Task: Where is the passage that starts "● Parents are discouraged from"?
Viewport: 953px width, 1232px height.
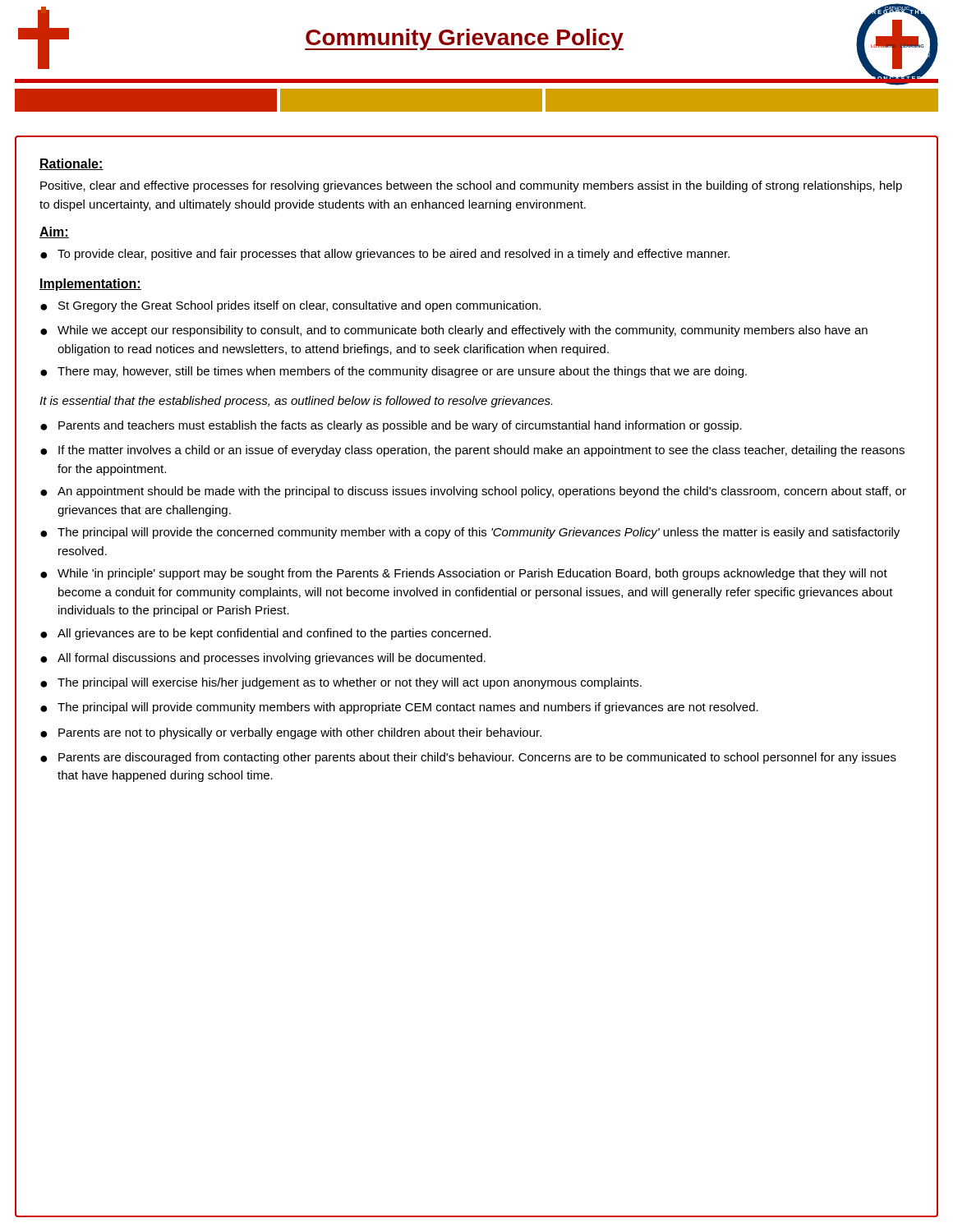Action: click(476, 766)
